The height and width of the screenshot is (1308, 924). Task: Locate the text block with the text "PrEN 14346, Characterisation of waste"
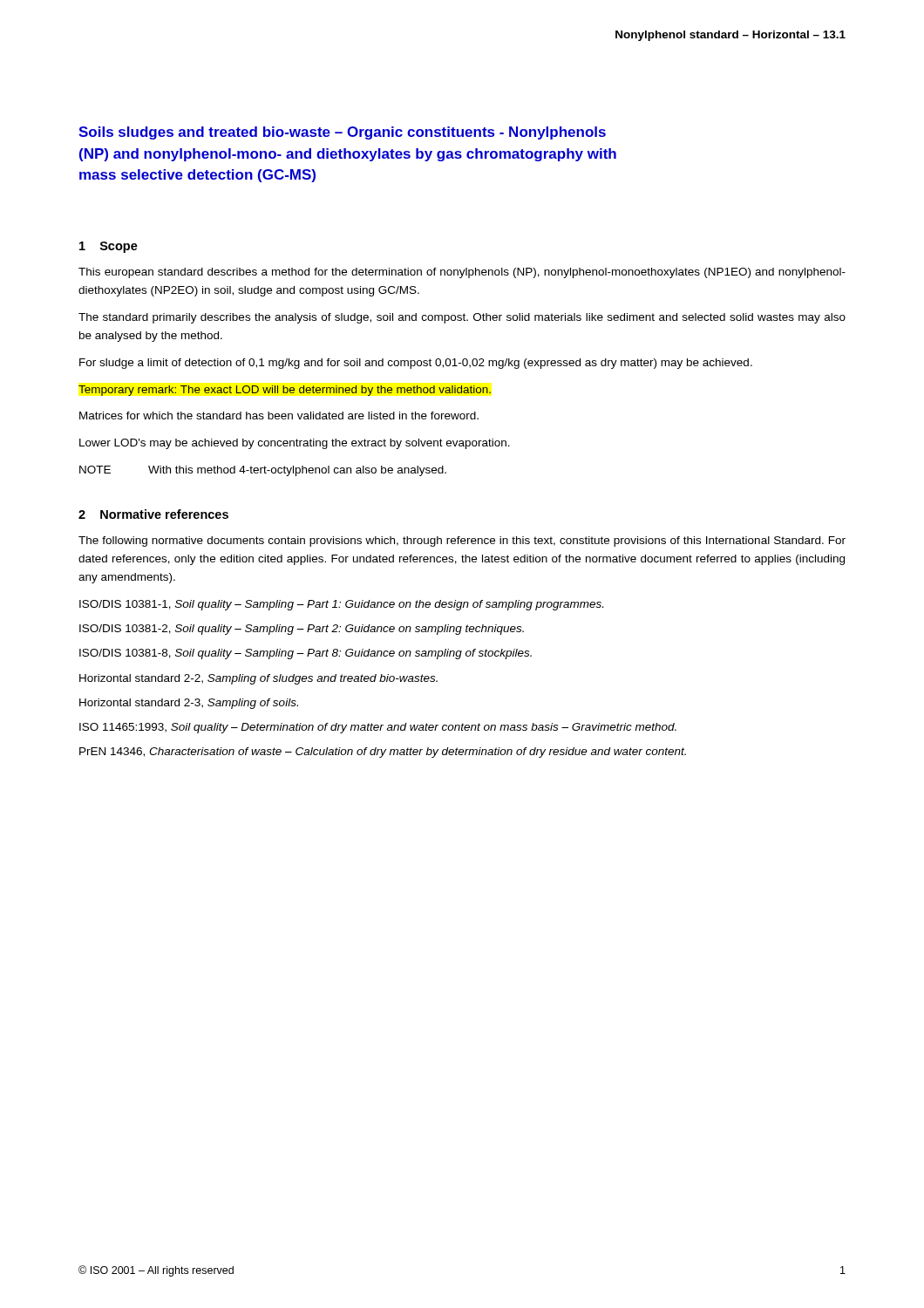[x=383, y=752]
